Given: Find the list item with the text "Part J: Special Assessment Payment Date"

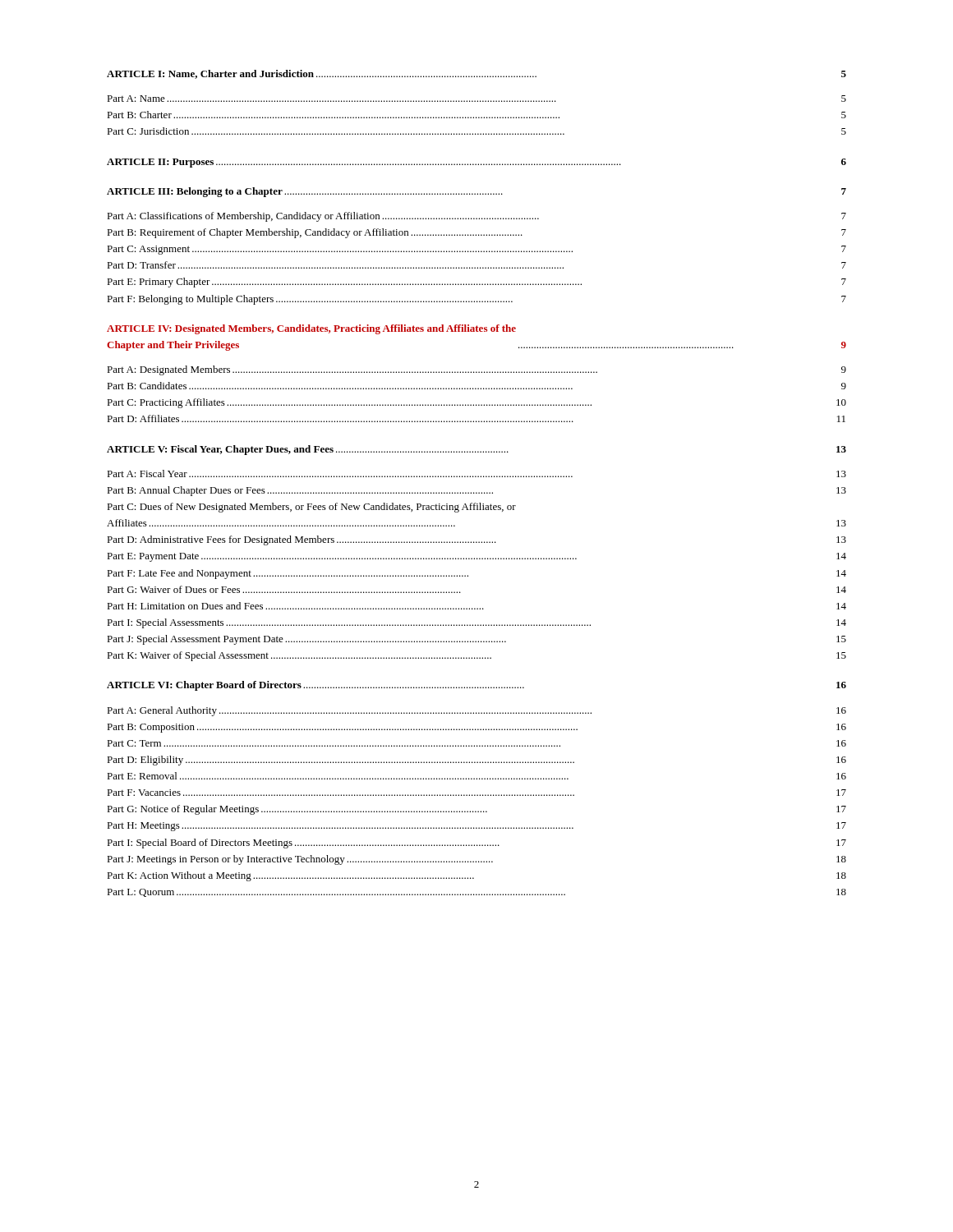Looking at the screenshot, I should tap(476, 639).
